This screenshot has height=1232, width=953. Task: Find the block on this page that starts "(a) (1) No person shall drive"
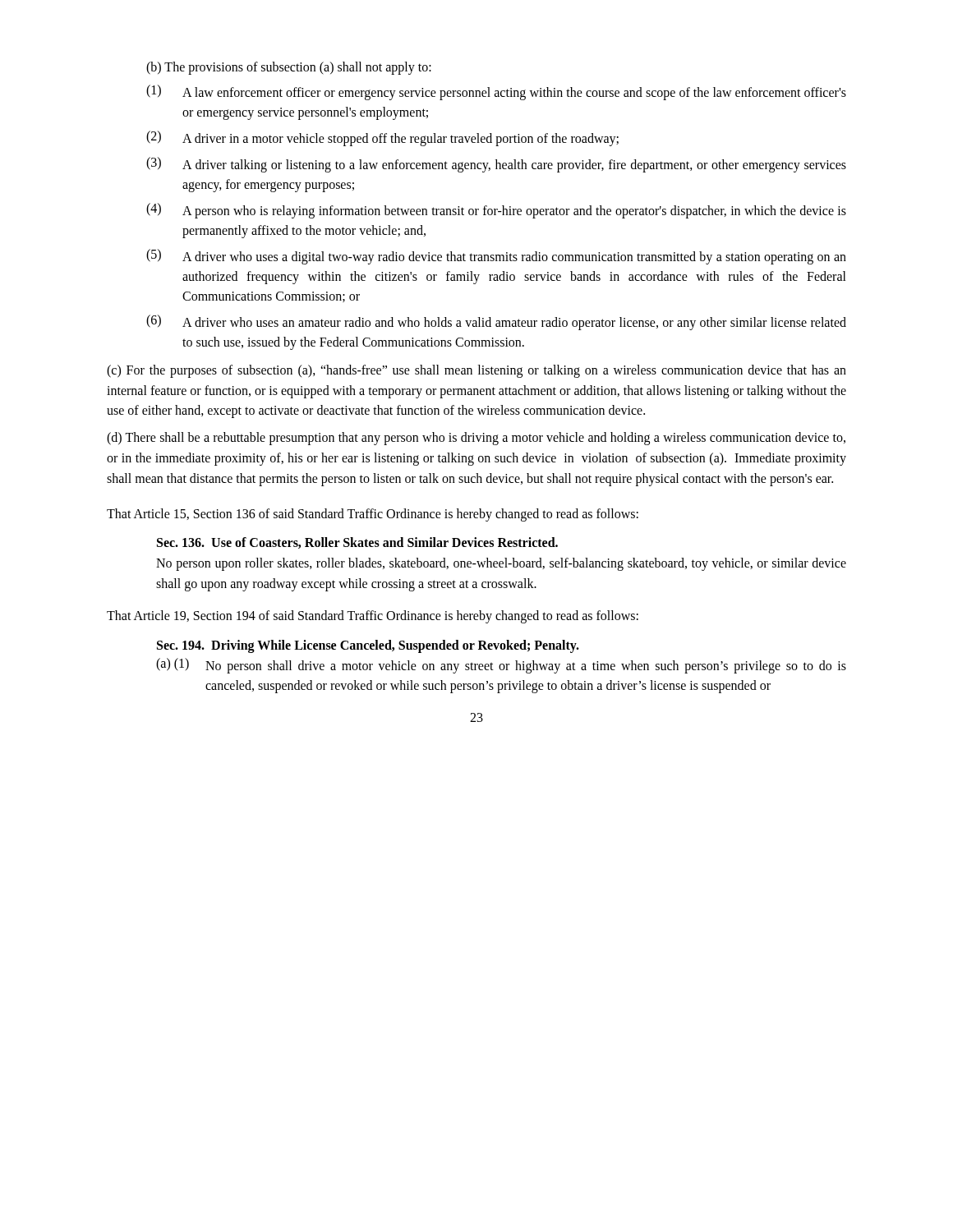click(501, 676)
